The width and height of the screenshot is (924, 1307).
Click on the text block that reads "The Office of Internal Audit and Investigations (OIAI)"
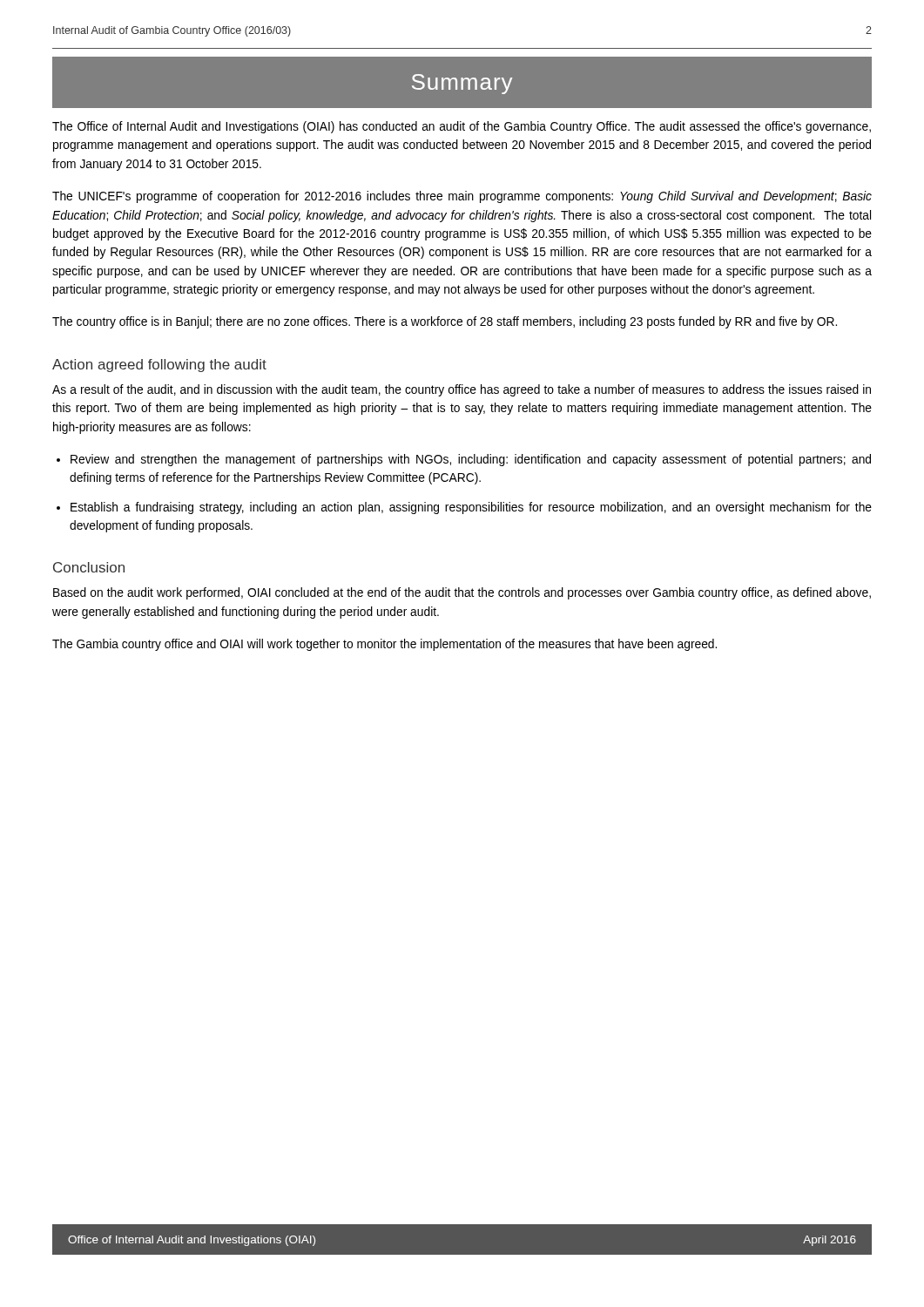[462, 145]
